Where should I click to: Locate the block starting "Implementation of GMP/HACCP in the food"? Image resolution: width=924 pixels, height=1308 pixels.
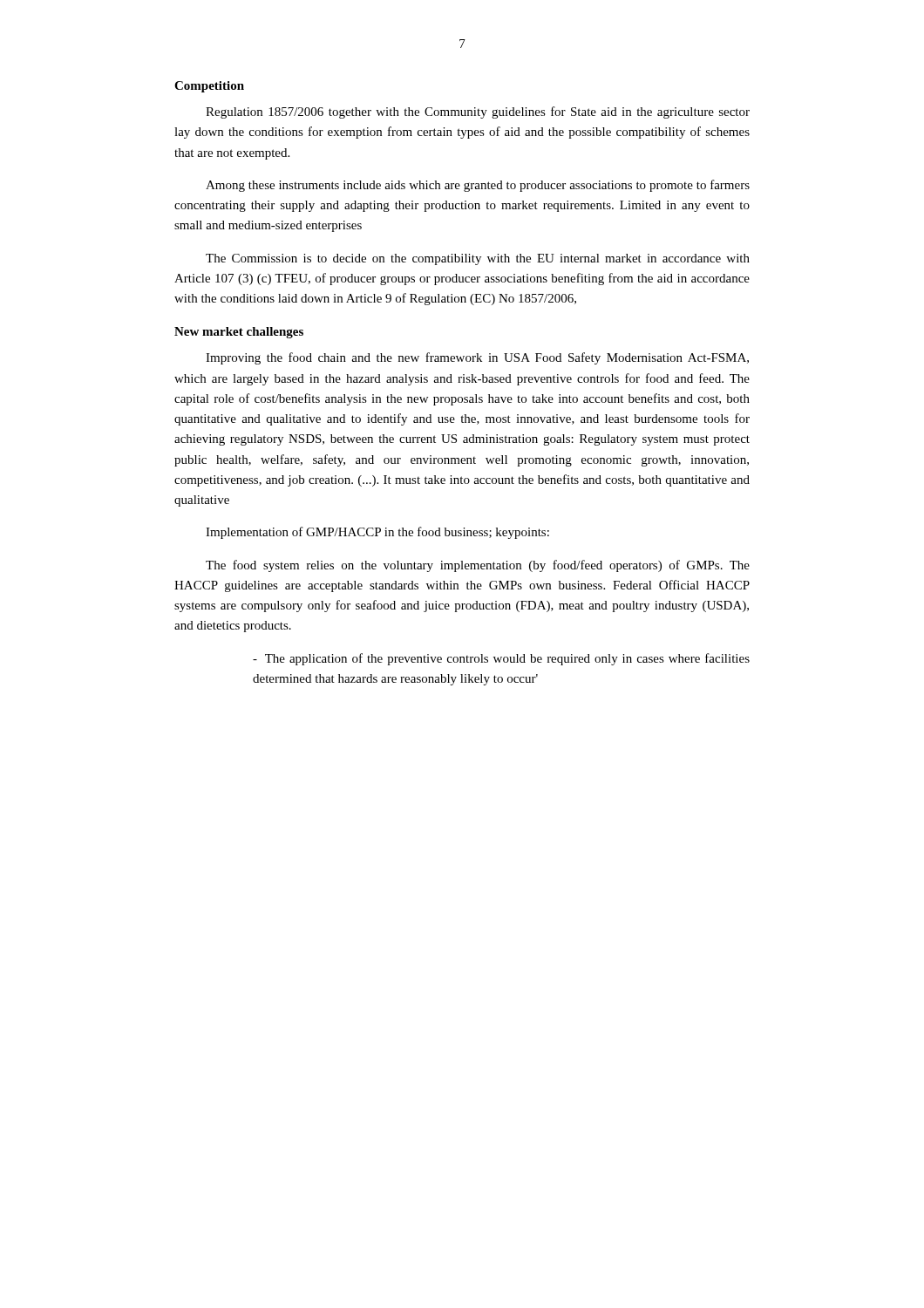(x=378, y=532)
